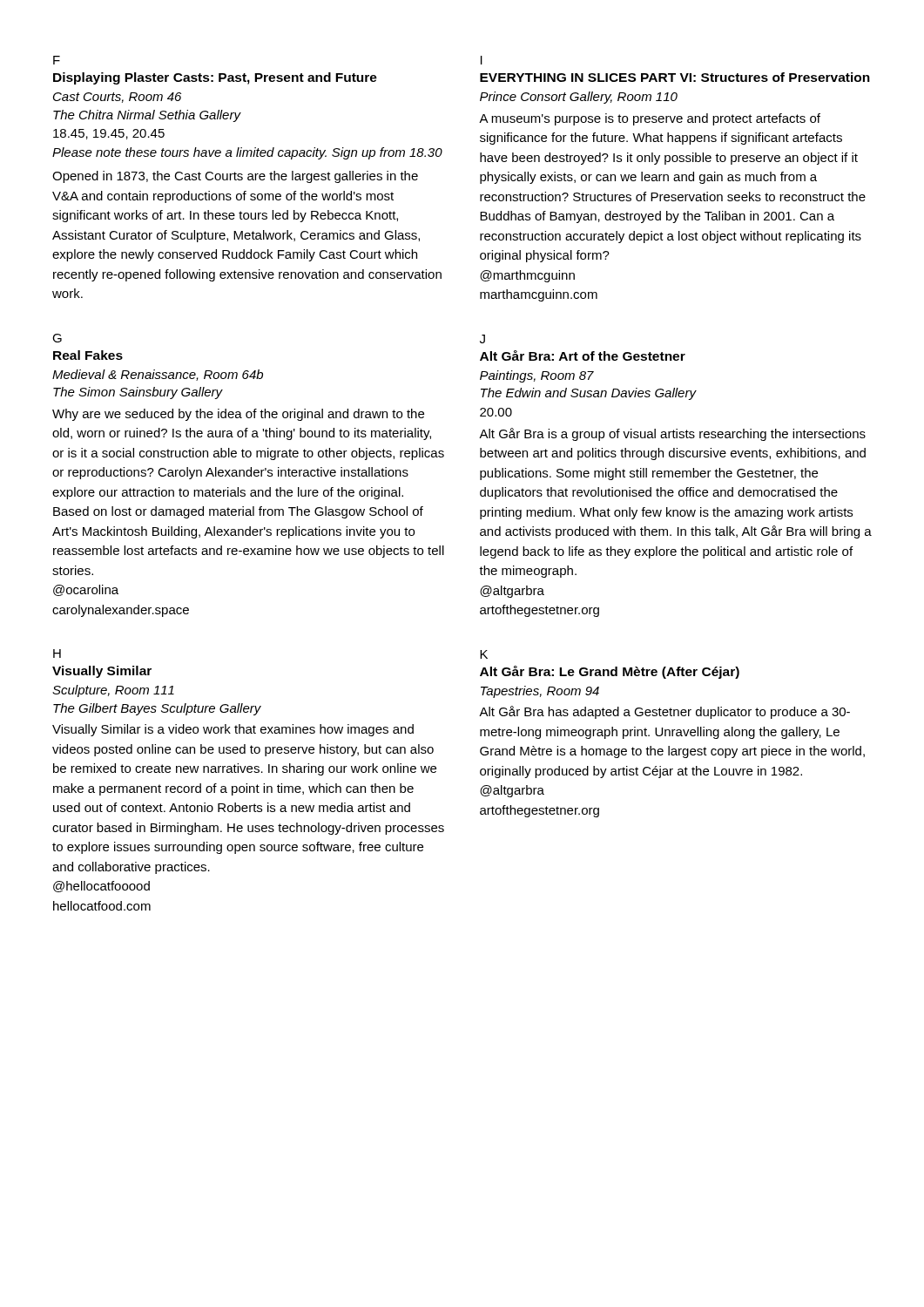Image resolution: width=924 pixels, height=1307 pixels.
Task: Where is the passage that starts "Medieval & Renaissance, Room"?
Action: click(x=158, y=374)
